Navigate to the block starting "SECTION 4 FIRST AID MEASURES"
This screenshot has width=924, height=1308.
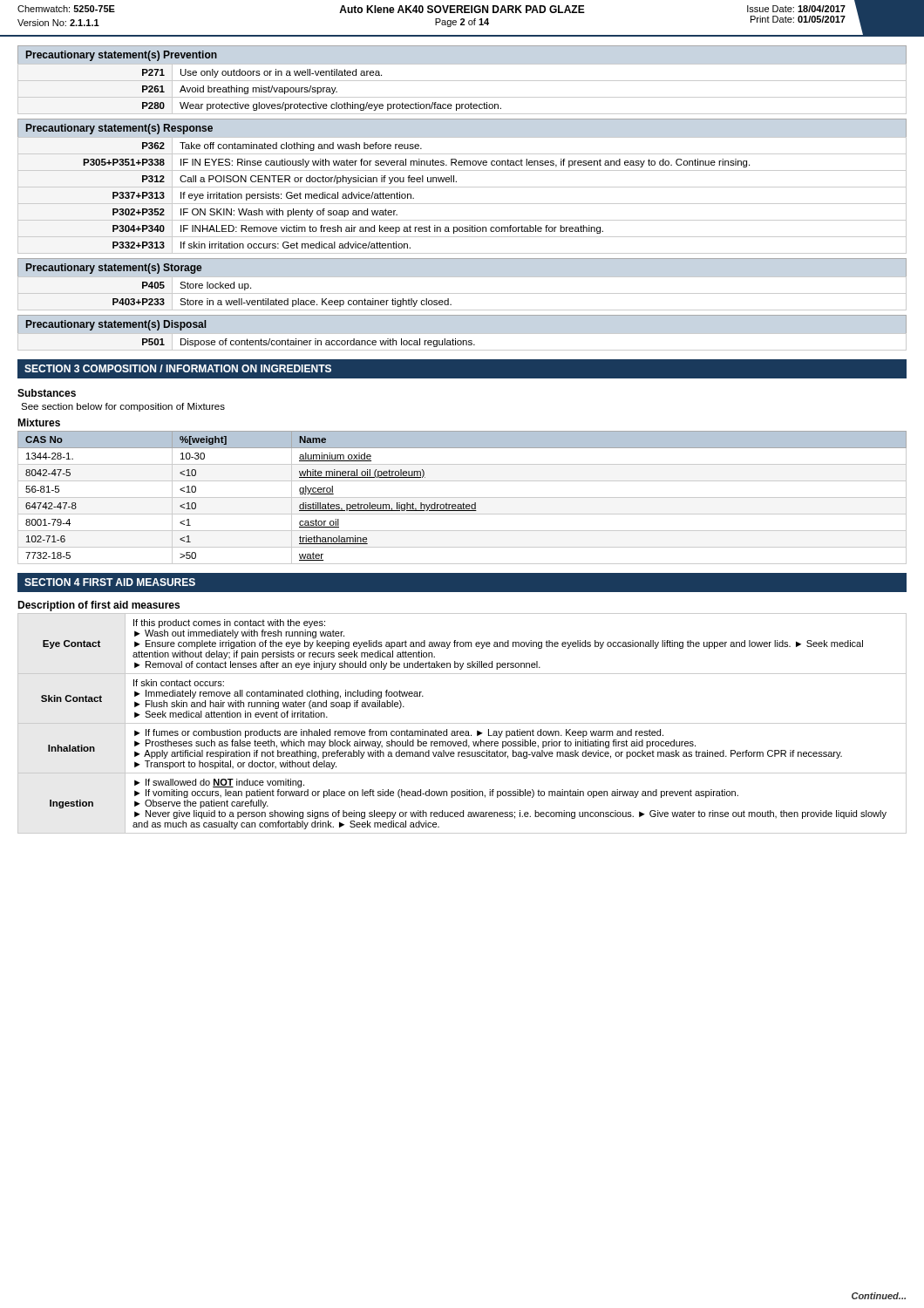[110, 583]
